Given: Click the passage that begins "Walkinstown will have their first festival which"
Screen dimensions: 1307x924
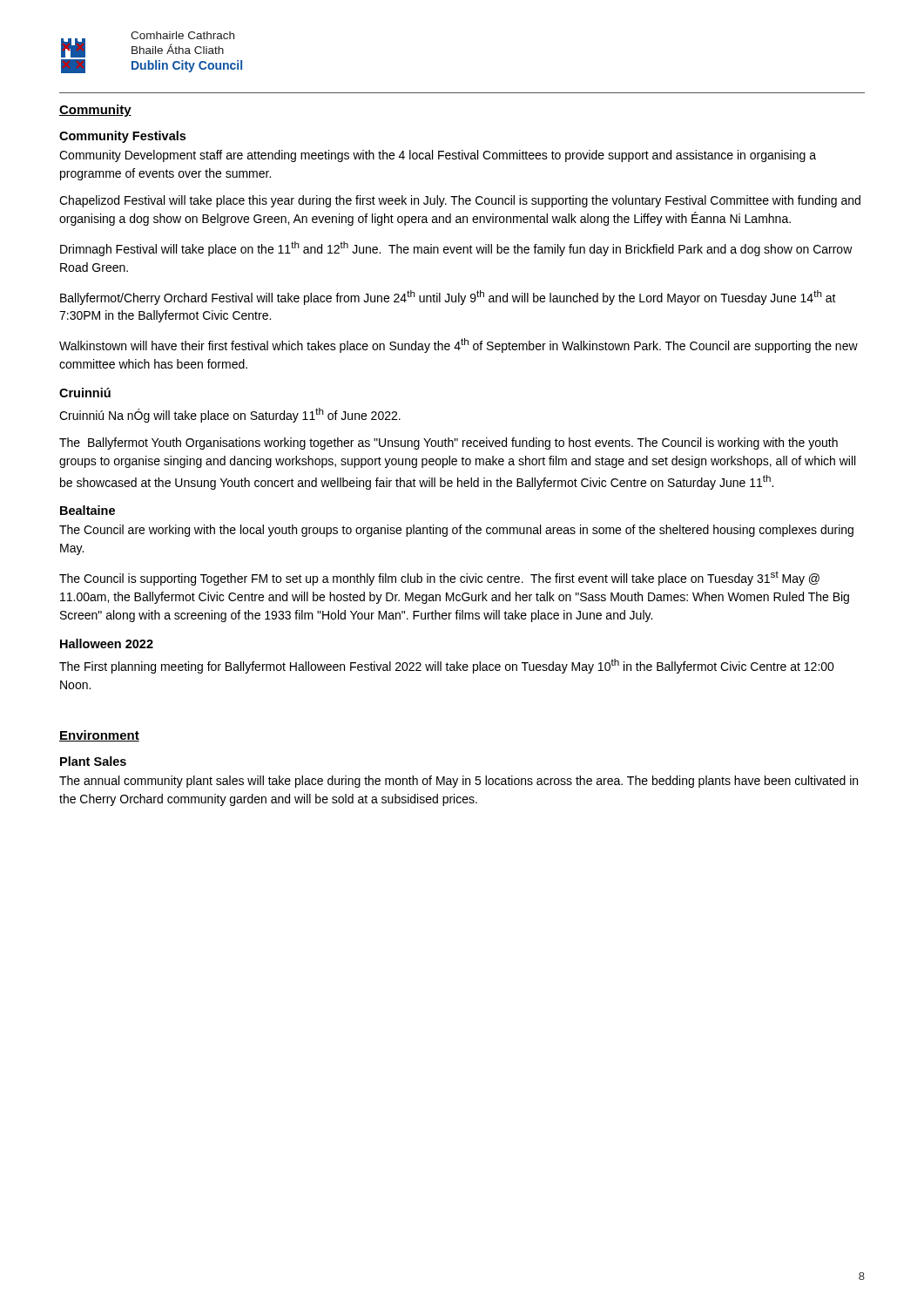Looking at the screenshot, I should pos(458,353).
